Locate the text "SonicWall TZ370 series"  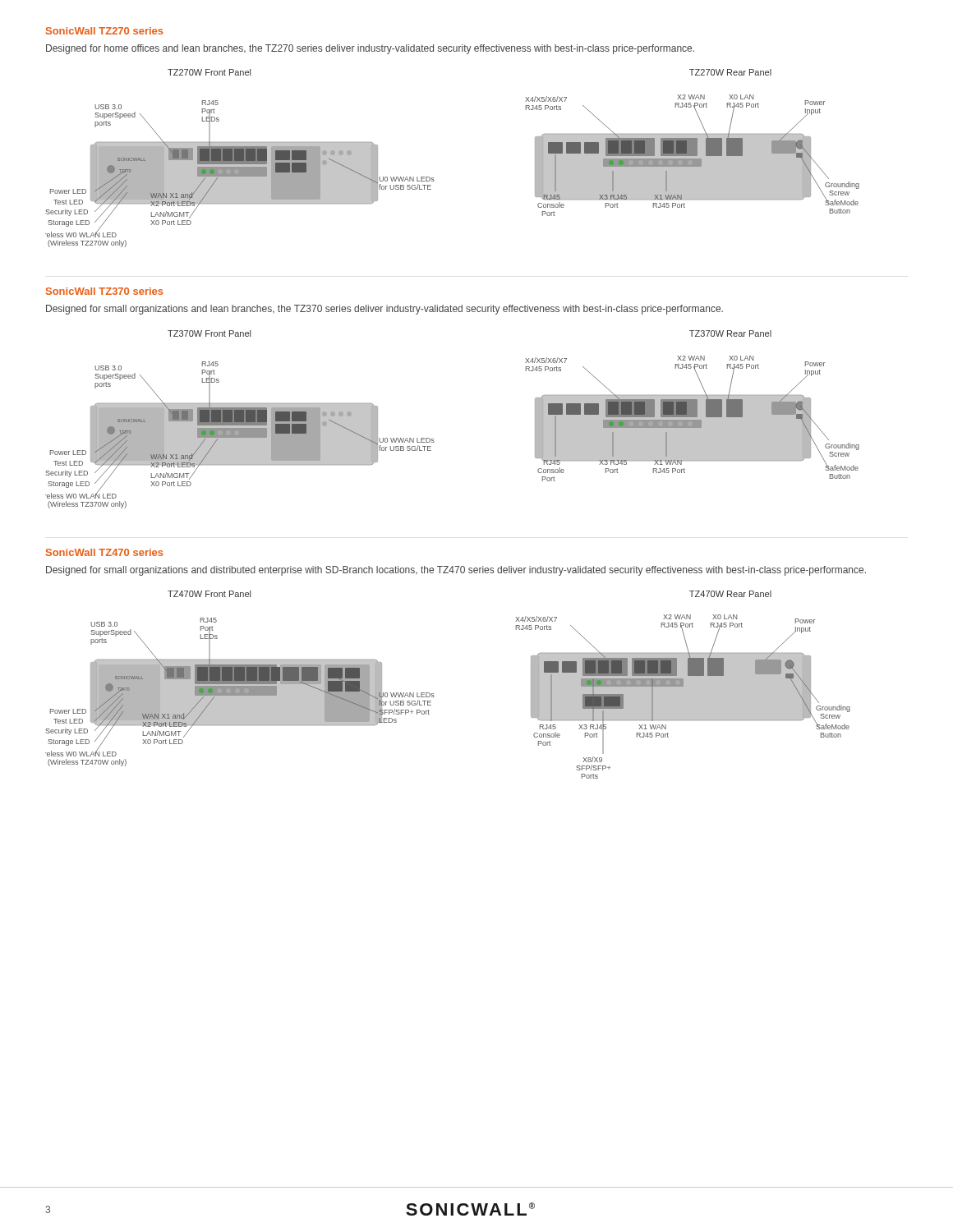pyautogui.click(x=104, y=291)
